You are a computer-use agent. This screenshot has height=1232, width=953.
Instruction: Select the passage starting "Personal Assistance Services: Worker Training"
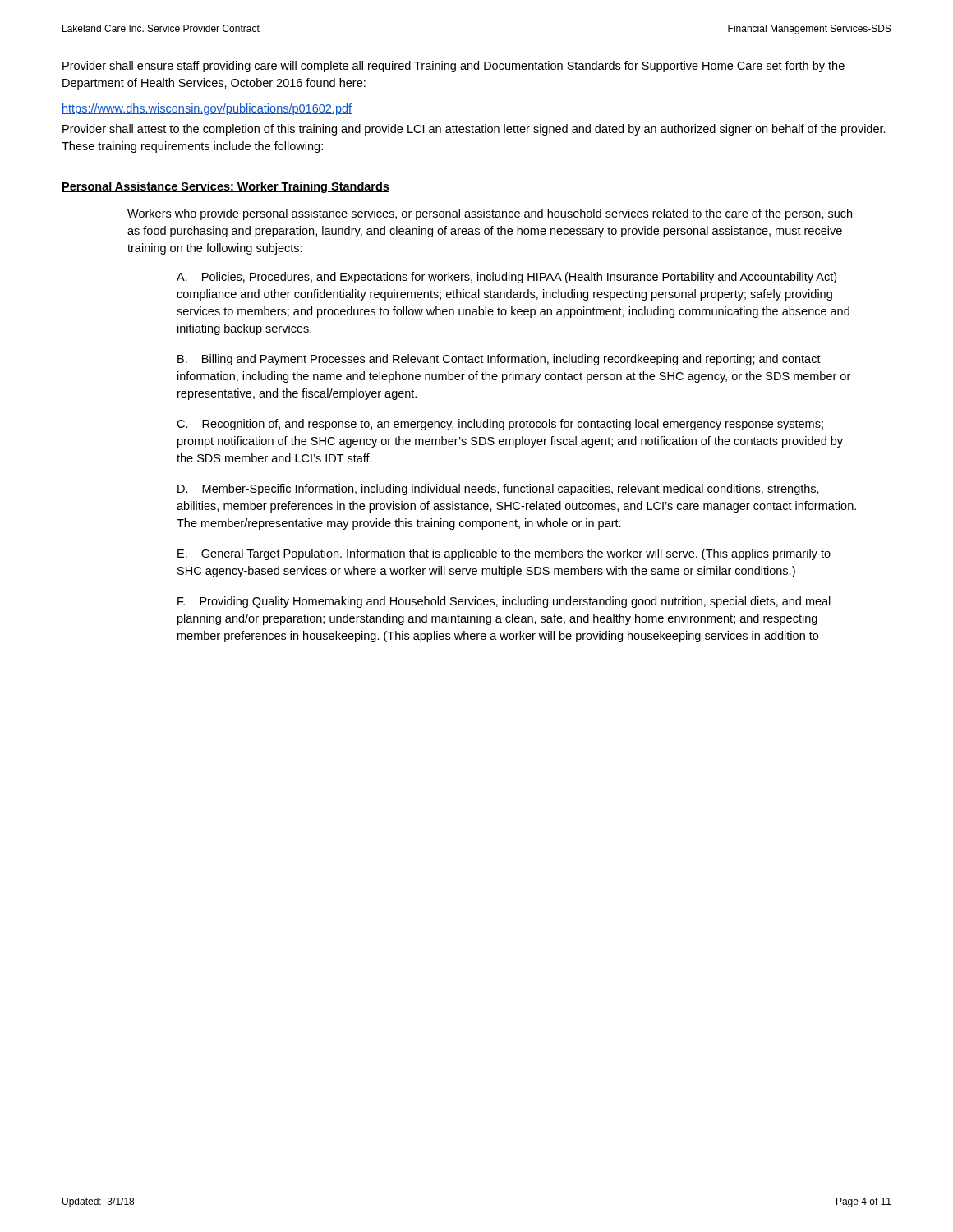click(x=226, y=187)
